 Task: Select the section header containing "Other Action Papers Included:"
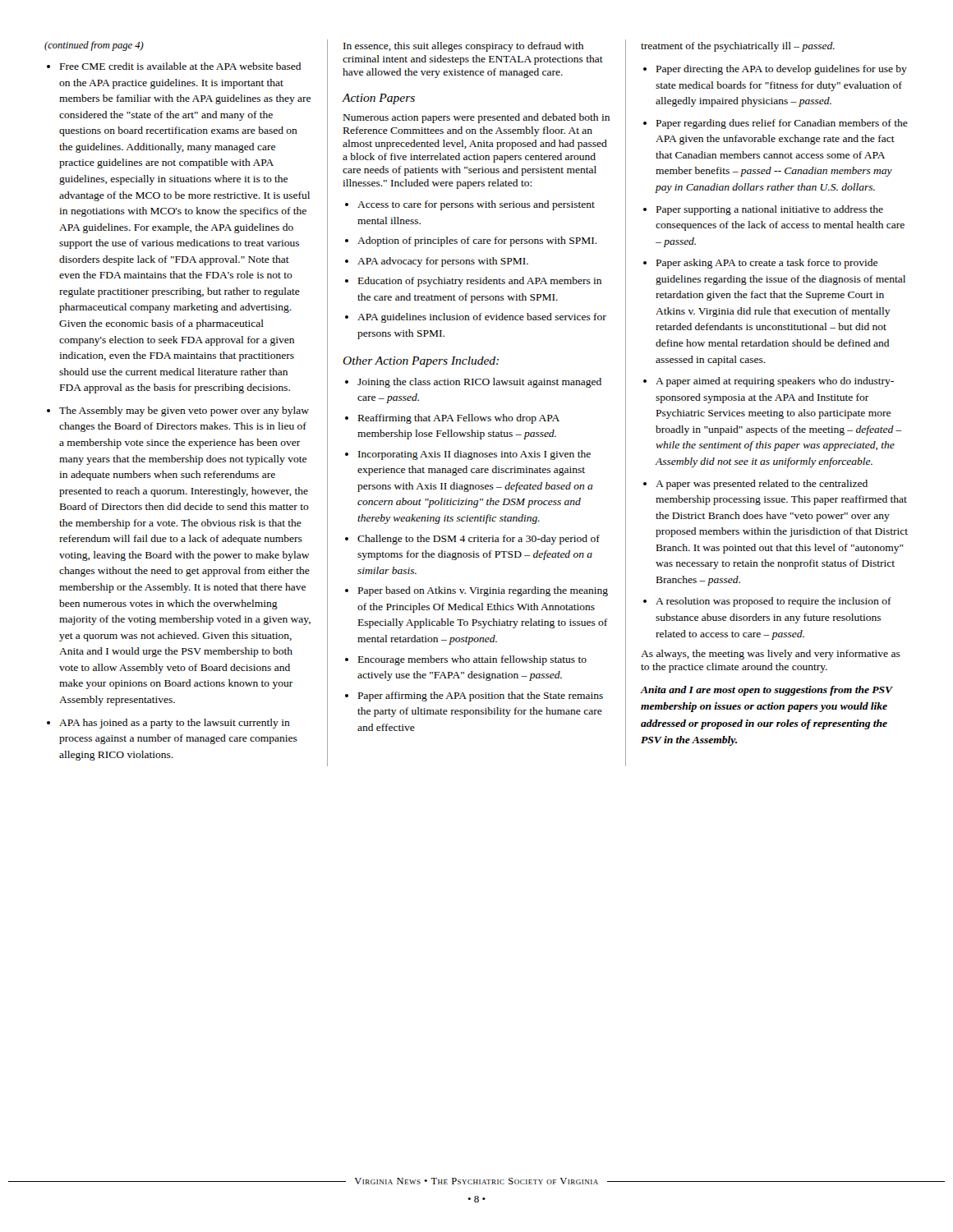point(421,360)
